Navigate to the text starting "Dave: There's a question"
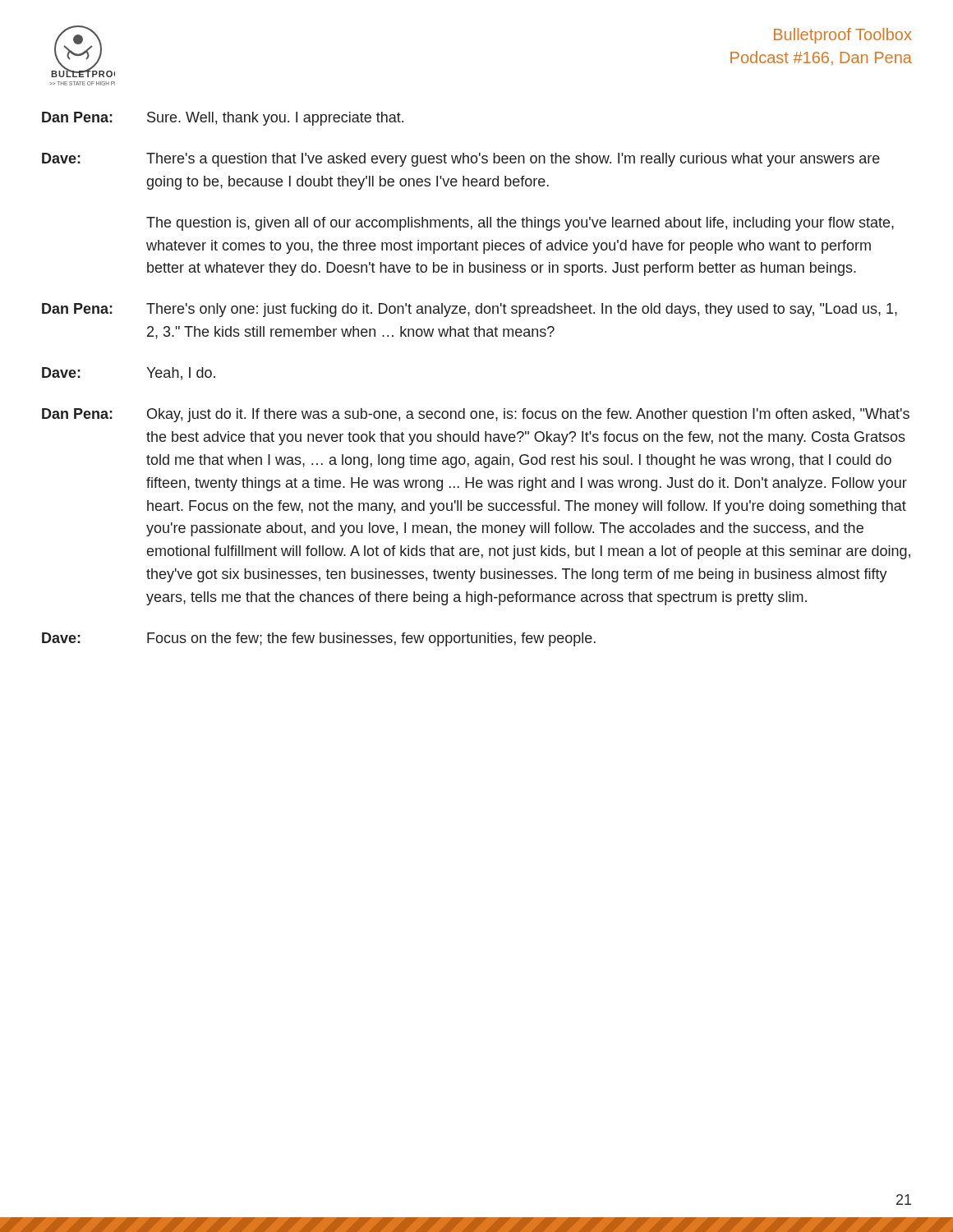 [x=476, y=171]
